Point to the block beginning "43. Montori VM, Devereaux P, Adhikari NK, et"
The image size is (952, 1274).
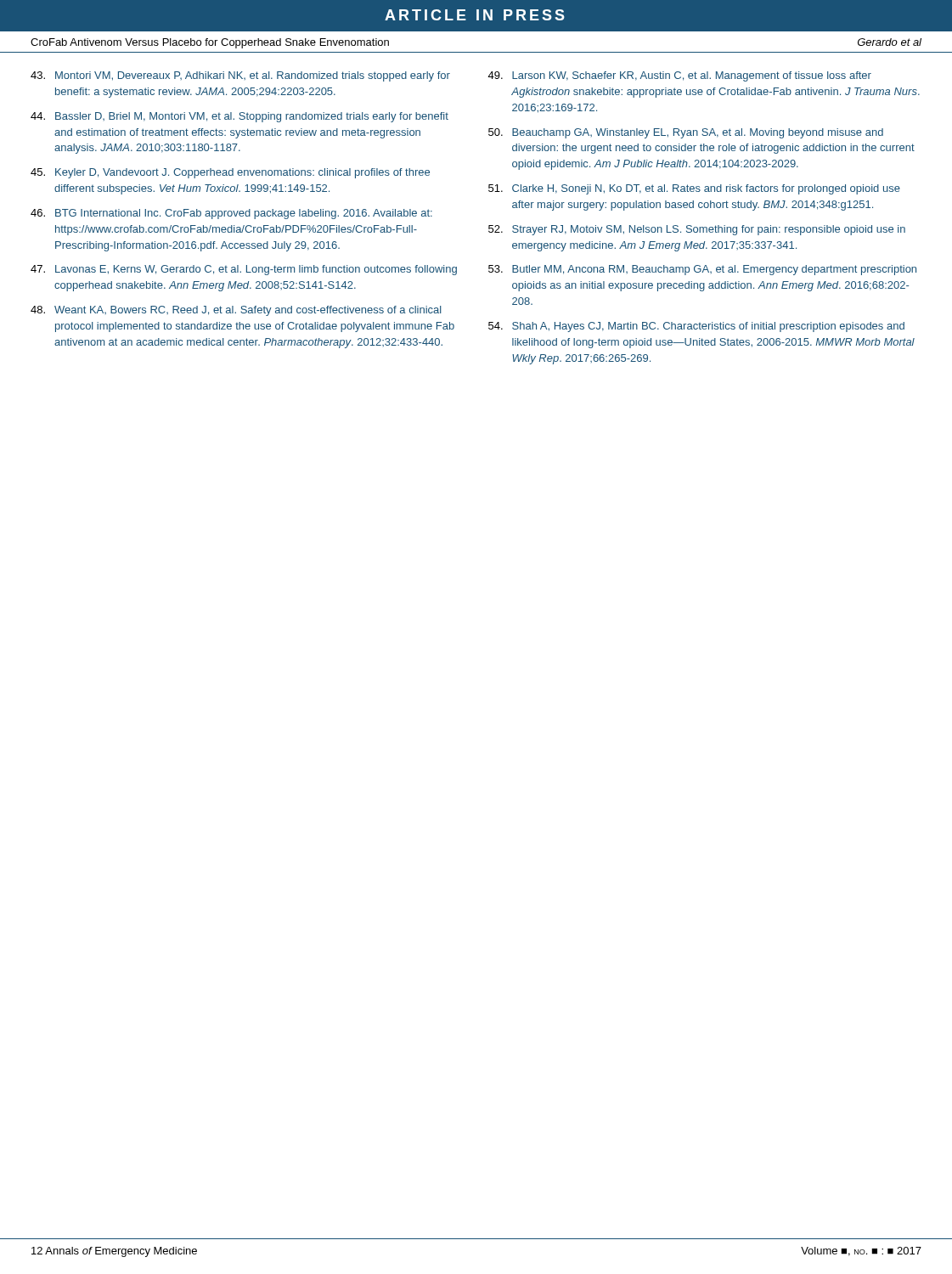point(247,84)
